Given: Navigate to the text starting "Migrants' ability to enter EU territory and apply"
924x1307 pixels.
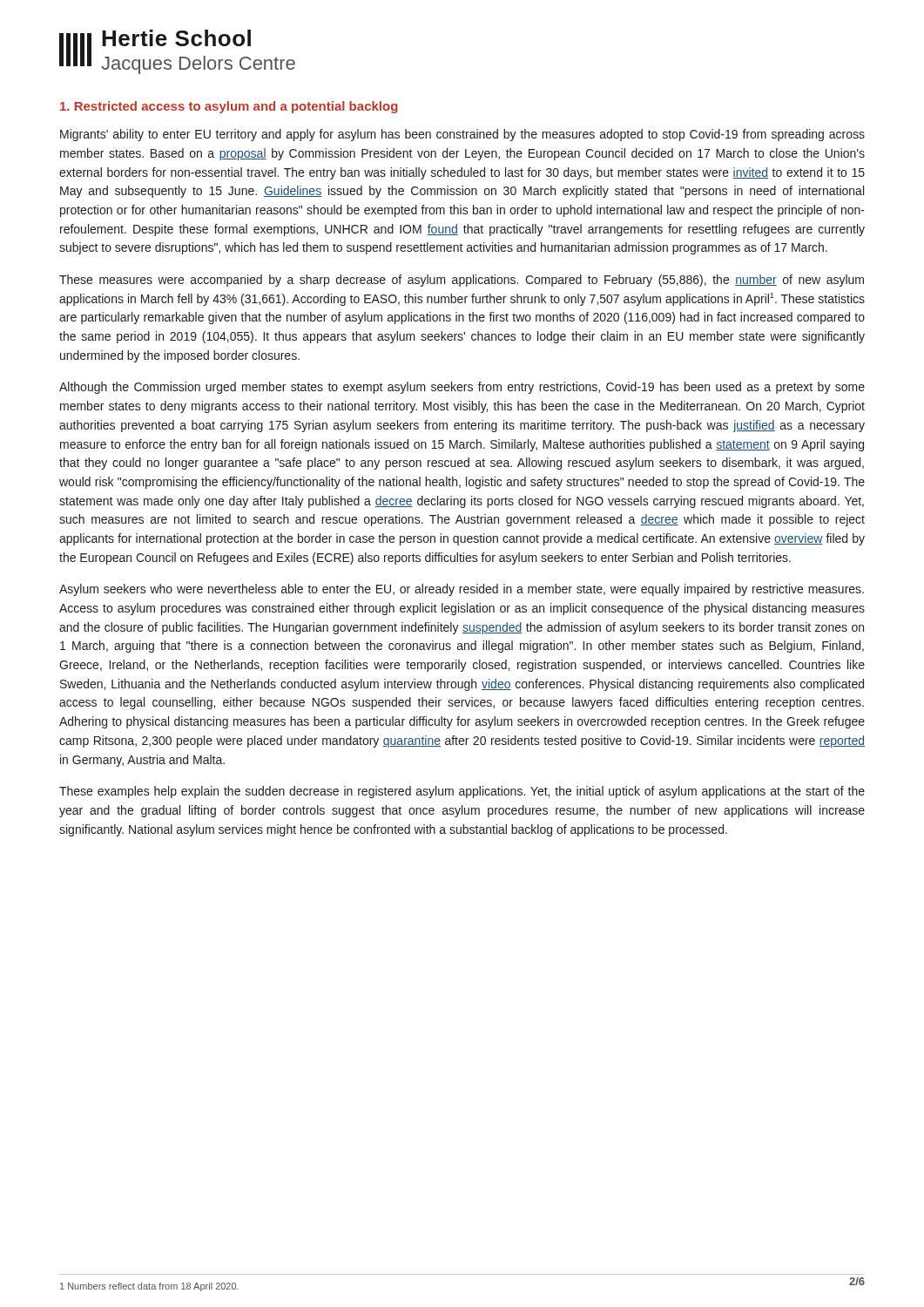Looking at the screenshot, I should pyautogui.click(x=462, y=191).
